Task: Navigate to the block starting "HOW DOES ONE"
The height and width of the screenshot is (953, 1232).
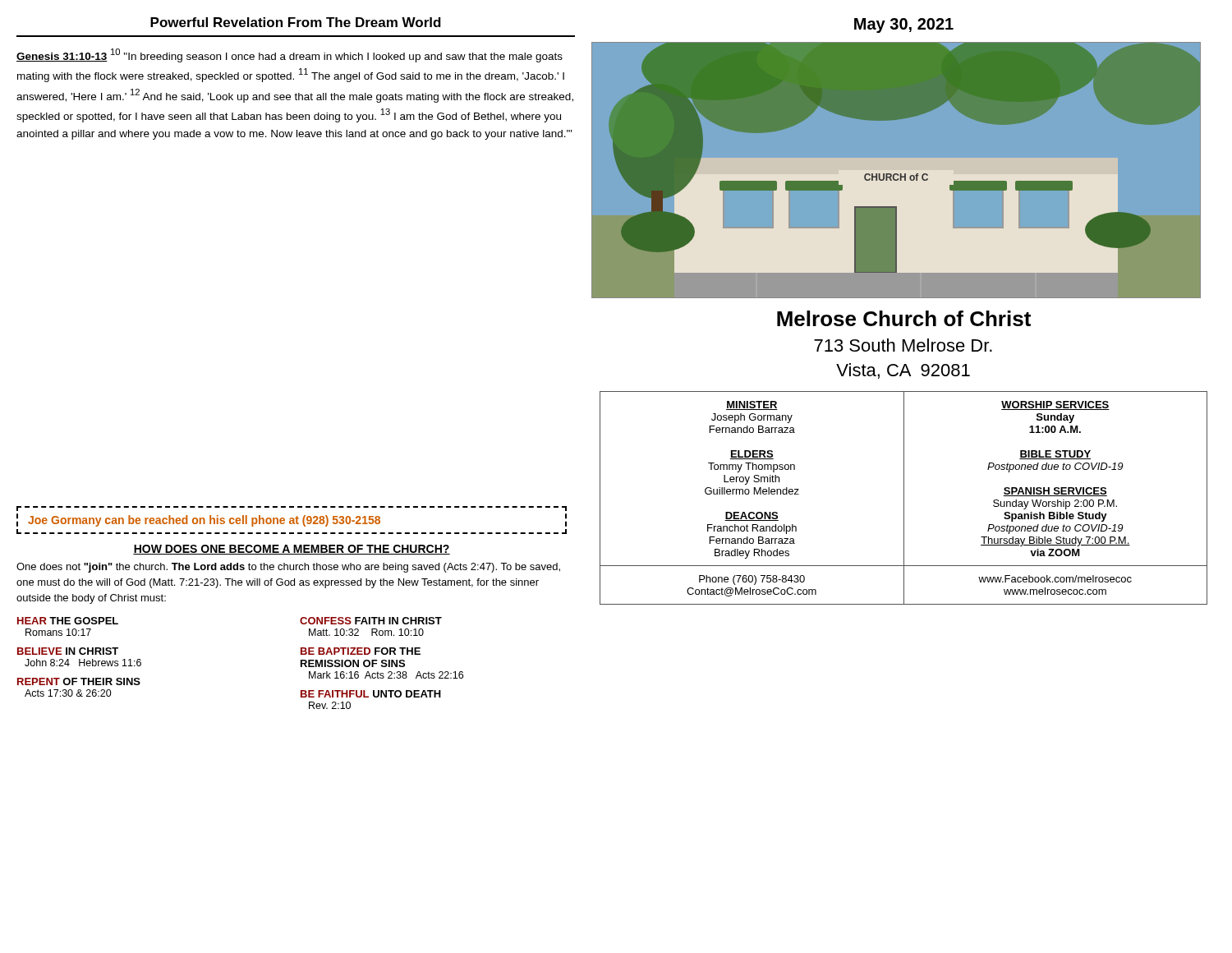Action: click(292, 549)
